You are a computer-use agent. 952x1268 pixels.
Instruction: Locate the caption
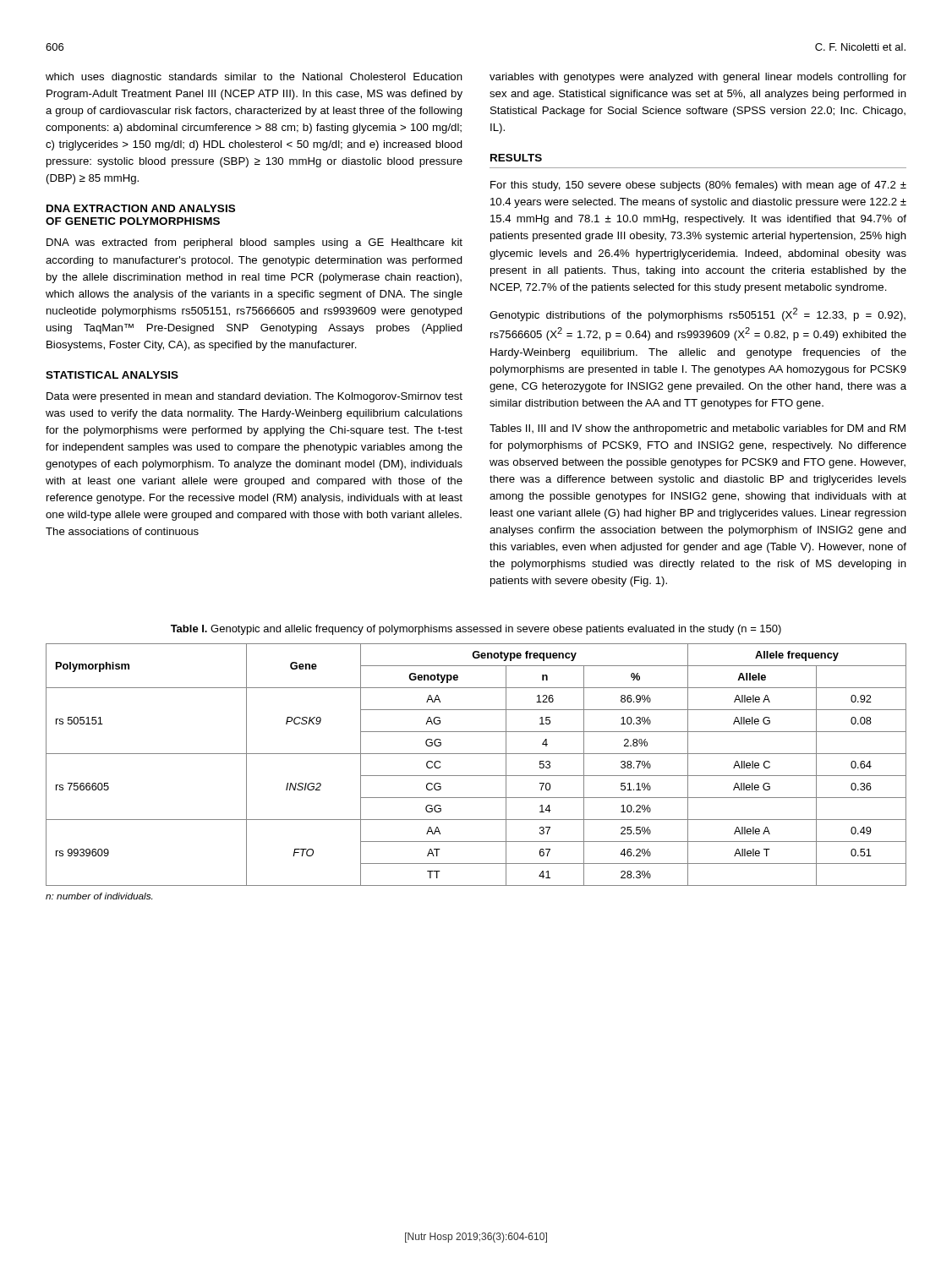(x=476, y=629)
